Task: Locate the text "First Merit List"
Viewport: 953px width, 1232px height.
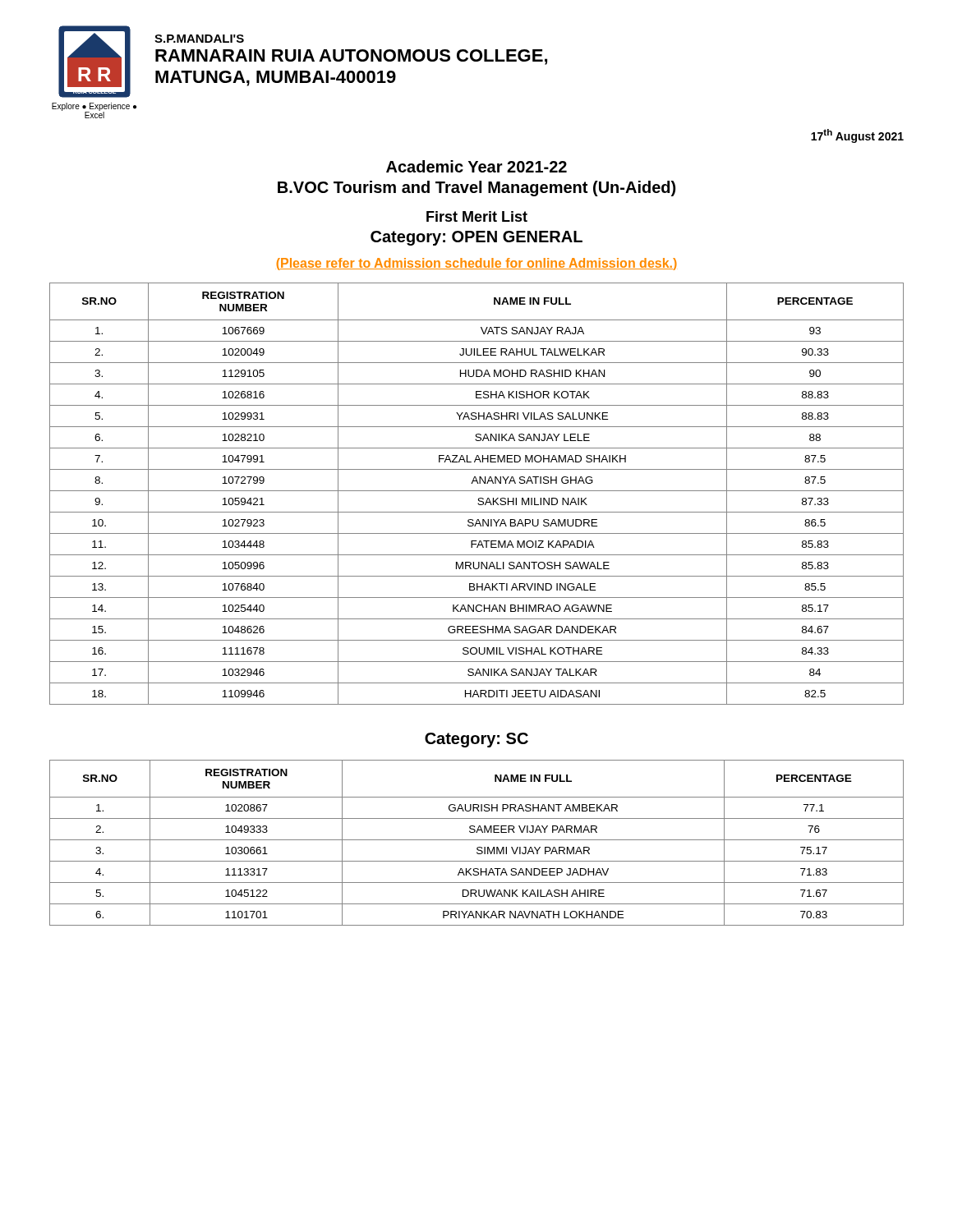Action: pos(476,217)
